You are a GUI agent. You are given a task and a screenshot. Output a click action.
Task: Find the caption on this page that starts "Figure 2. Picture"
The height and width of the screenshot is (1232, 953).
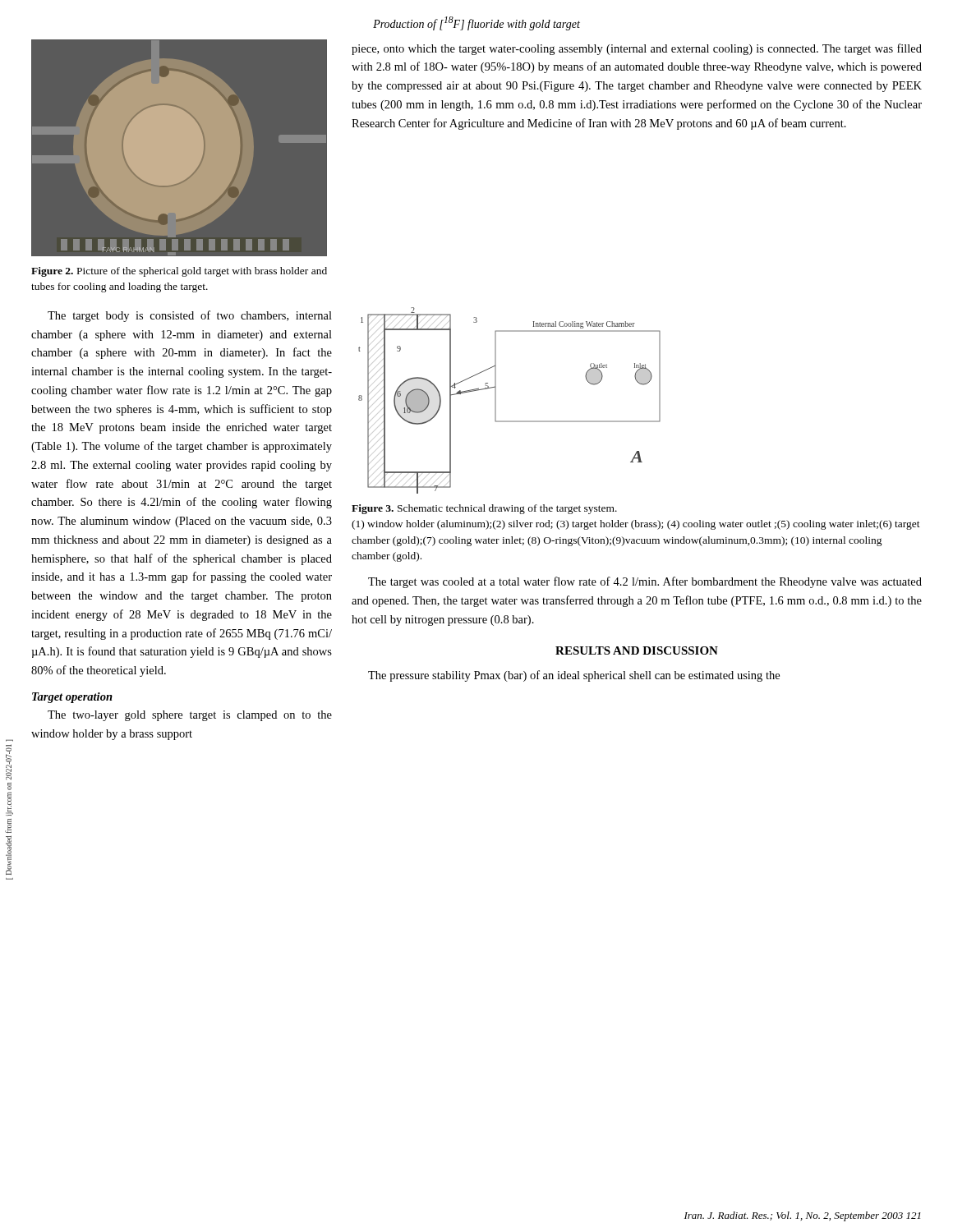pyautogui.click(x=179, y=278)
